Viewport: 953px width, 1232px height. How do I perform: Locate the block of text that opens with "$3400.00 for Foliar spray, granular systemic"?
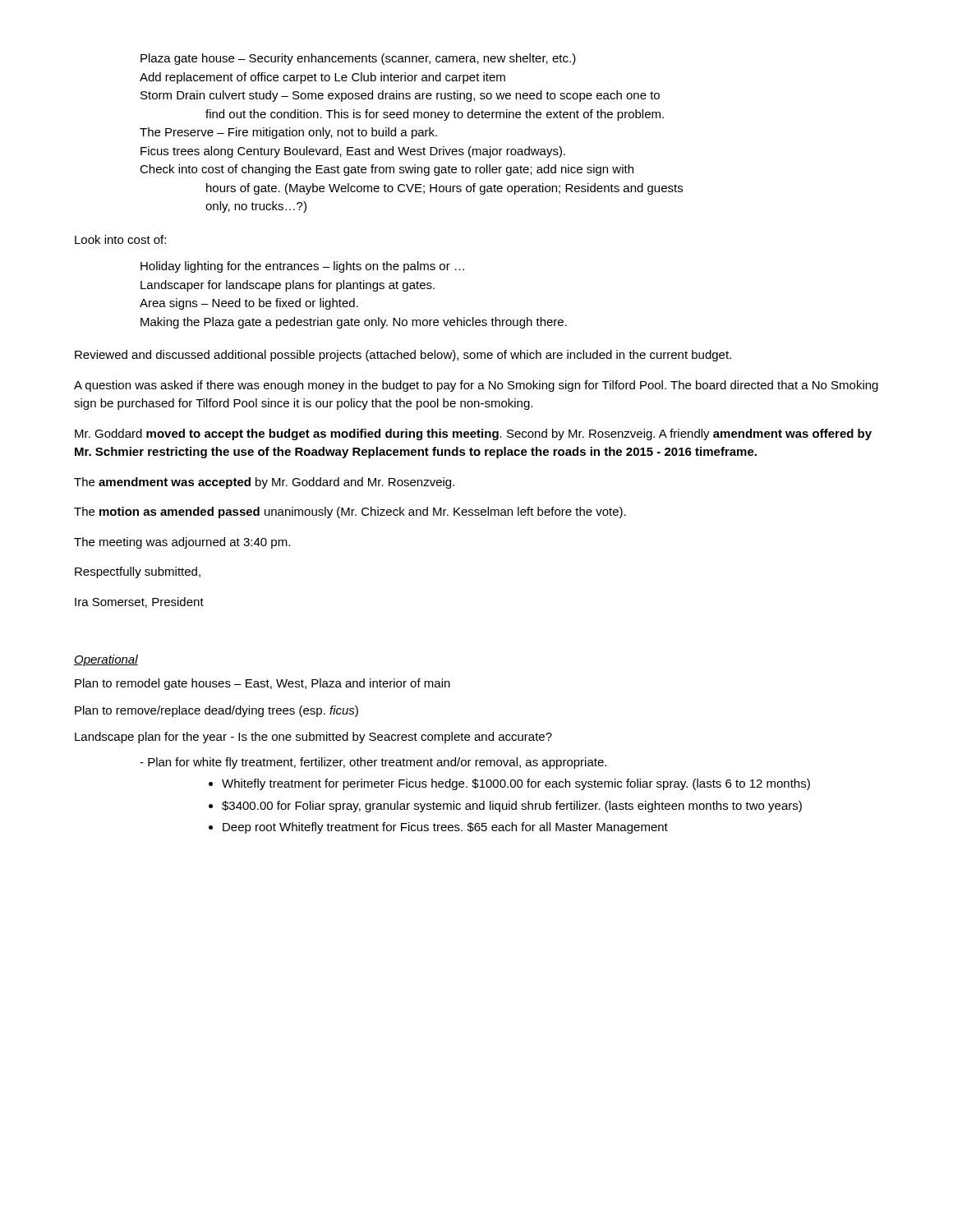coord(542,805)
